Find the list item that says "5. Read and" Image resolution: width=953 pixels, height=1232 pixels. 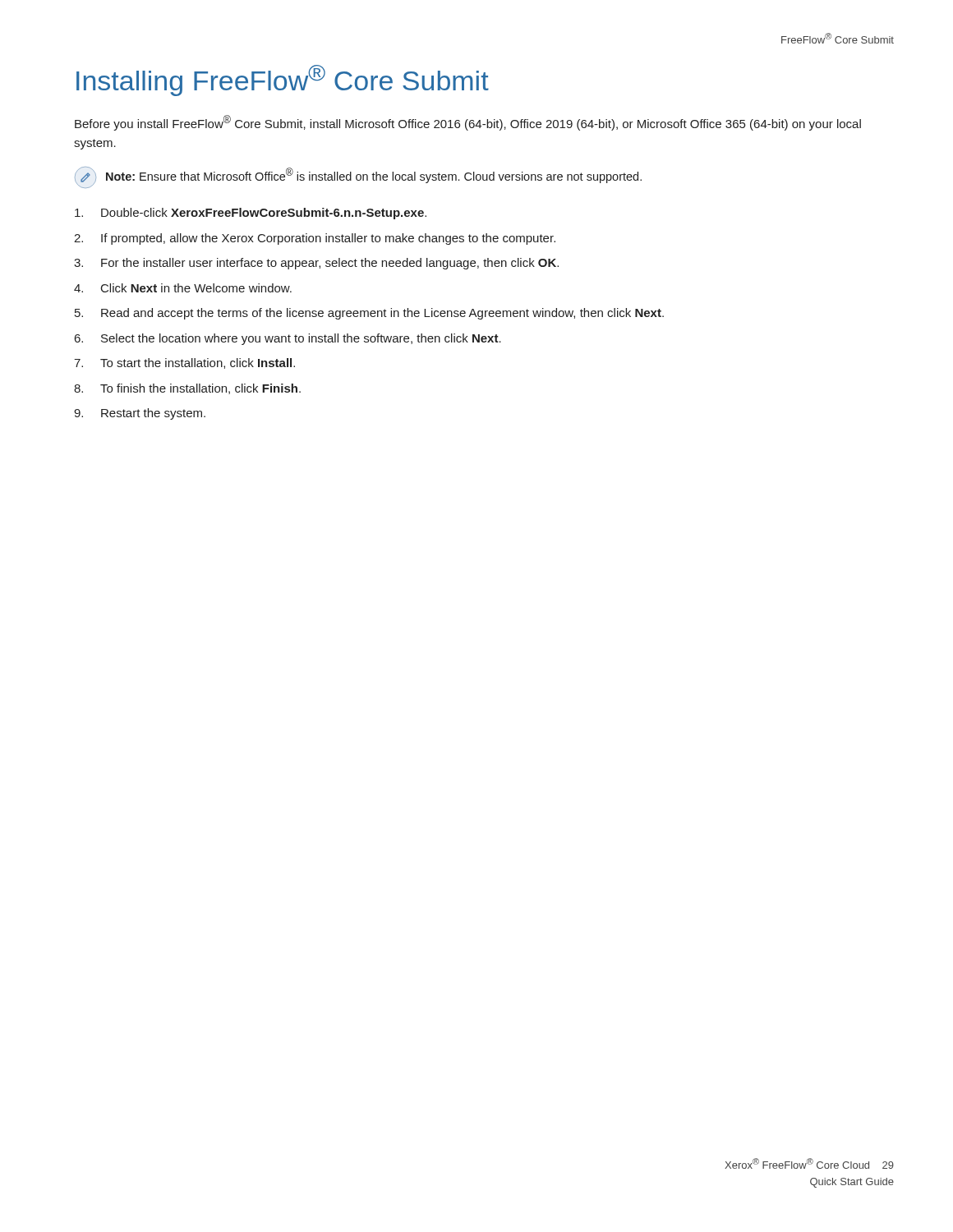[x=476, y=313]
